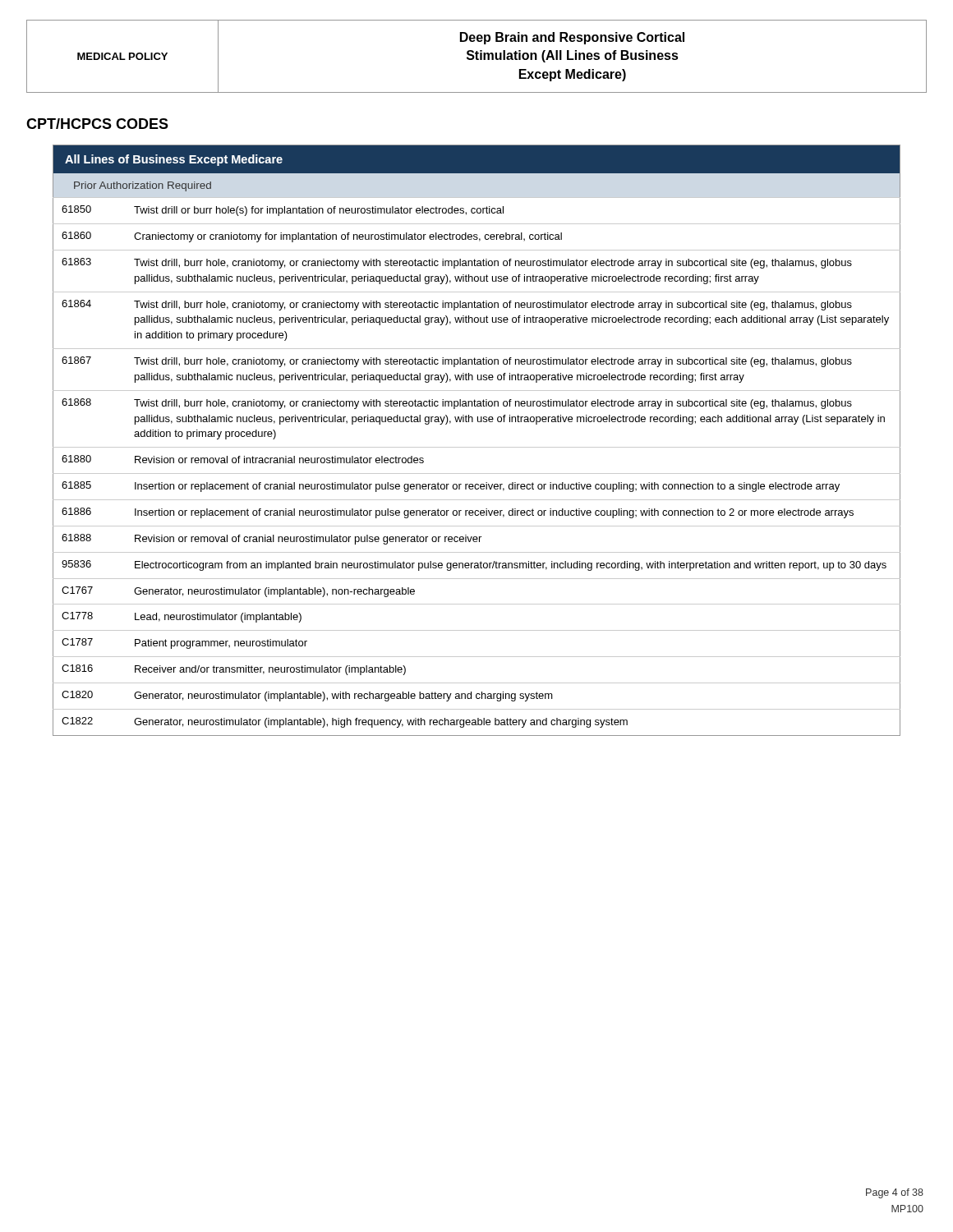Click on the block starting "CPT/HCPCS CODES"
Viewport: 953px width, 1232px height.
[97, 124]
